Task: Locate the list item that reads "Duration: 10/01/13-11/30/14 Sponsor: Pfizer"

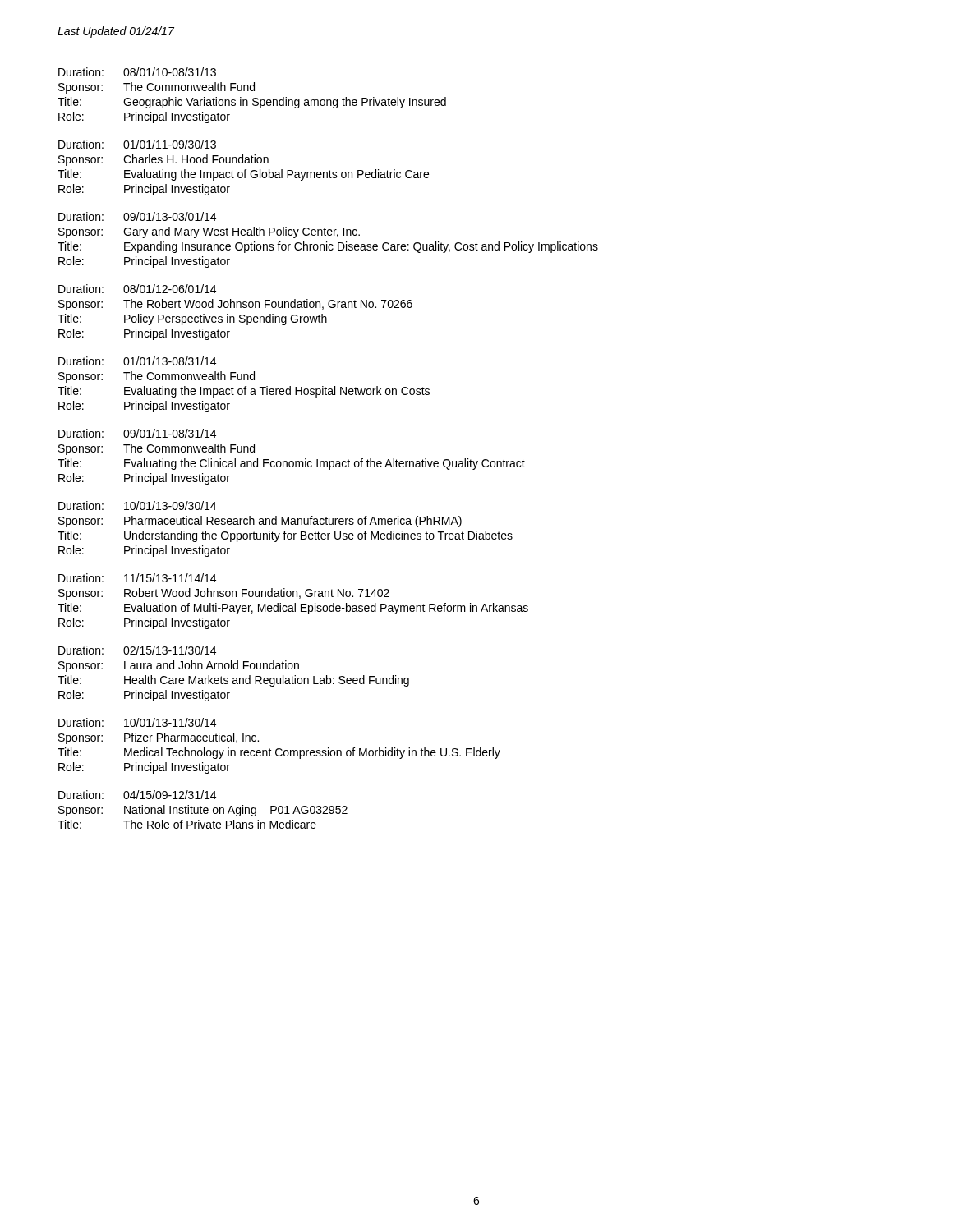Action: [x=476, y=745]
